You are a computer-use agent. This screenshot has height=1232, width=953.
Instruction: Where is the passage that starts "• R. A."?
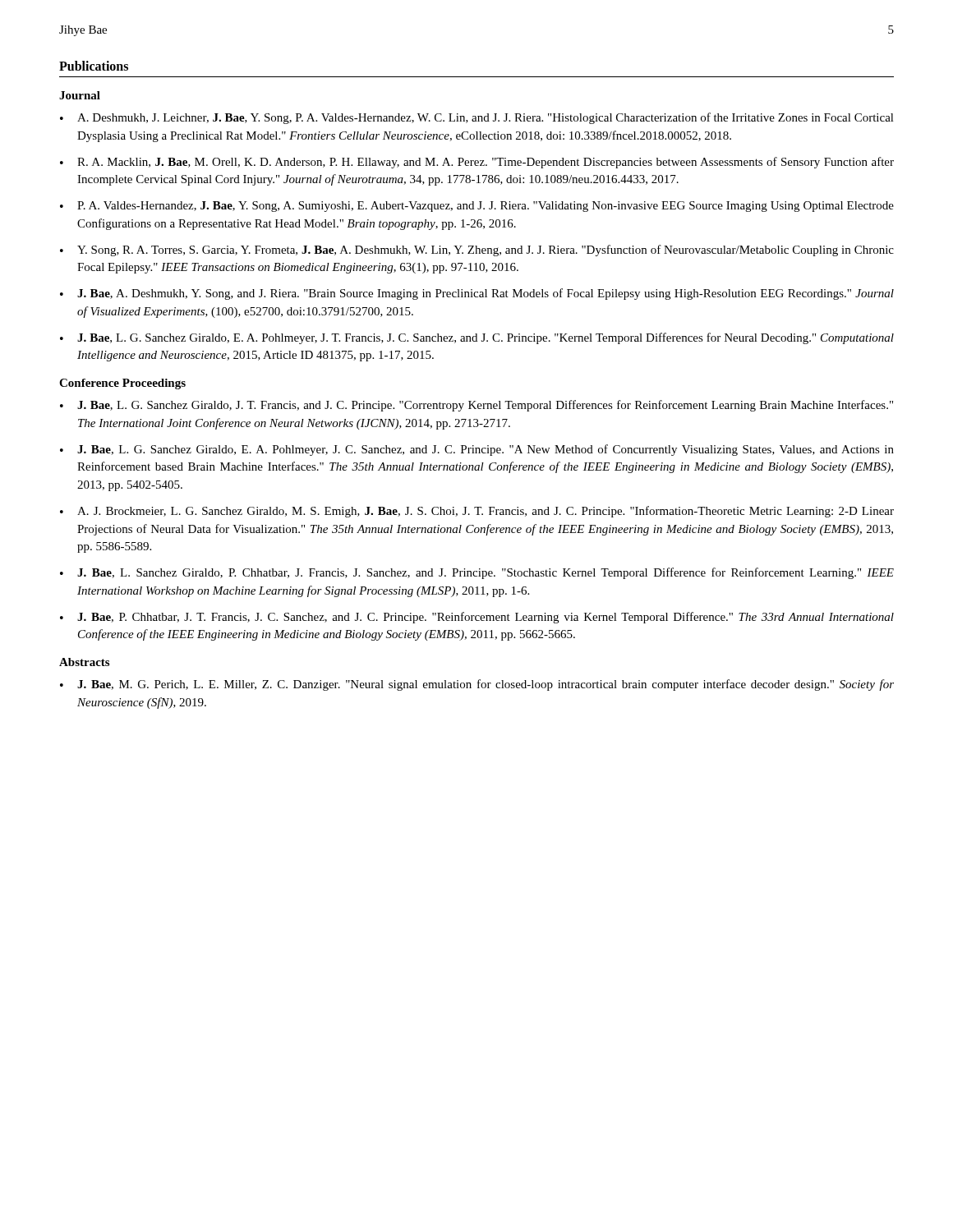tap(476, 171)
